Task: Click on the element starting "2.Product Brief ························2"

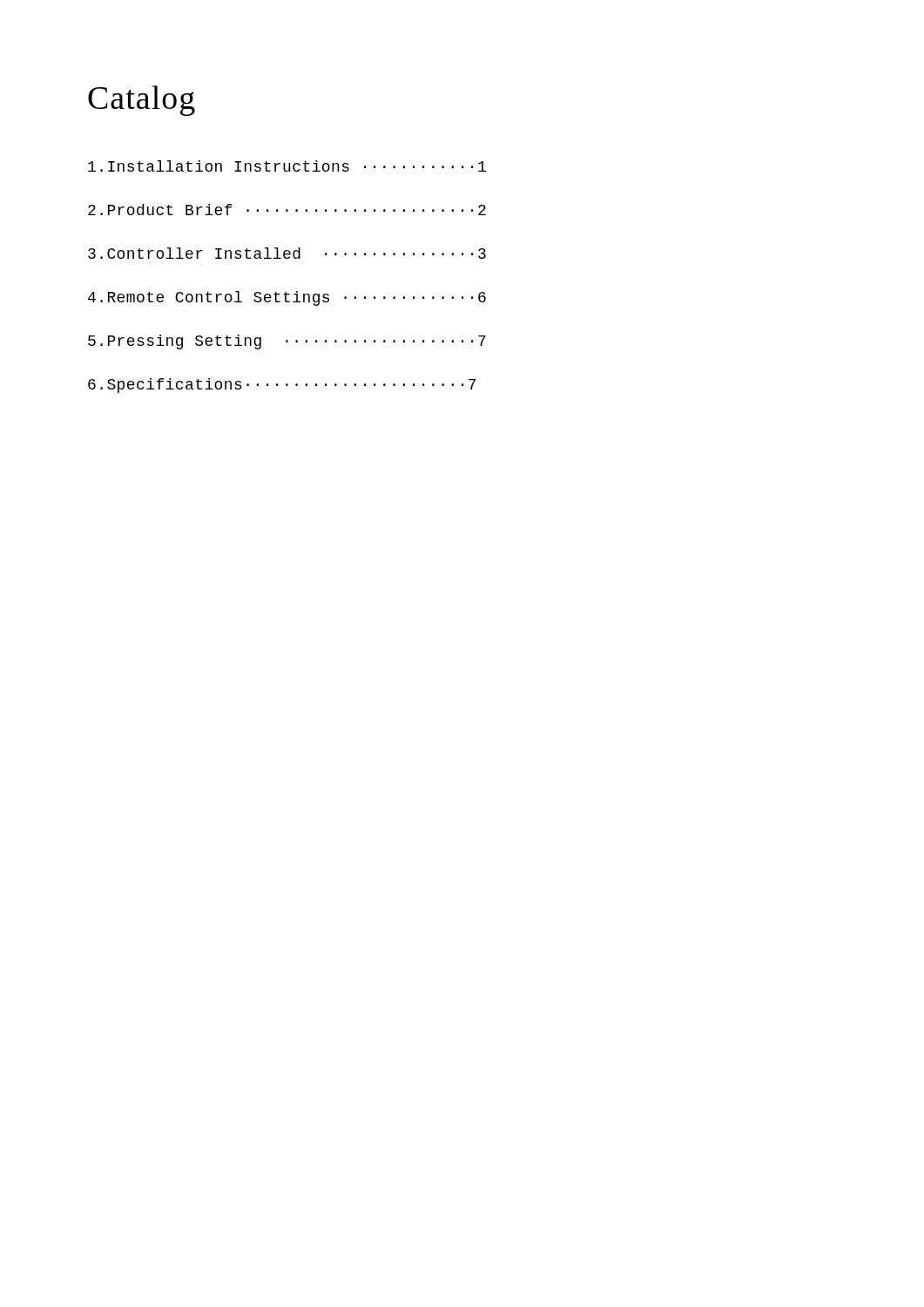Action: point(287,211)
